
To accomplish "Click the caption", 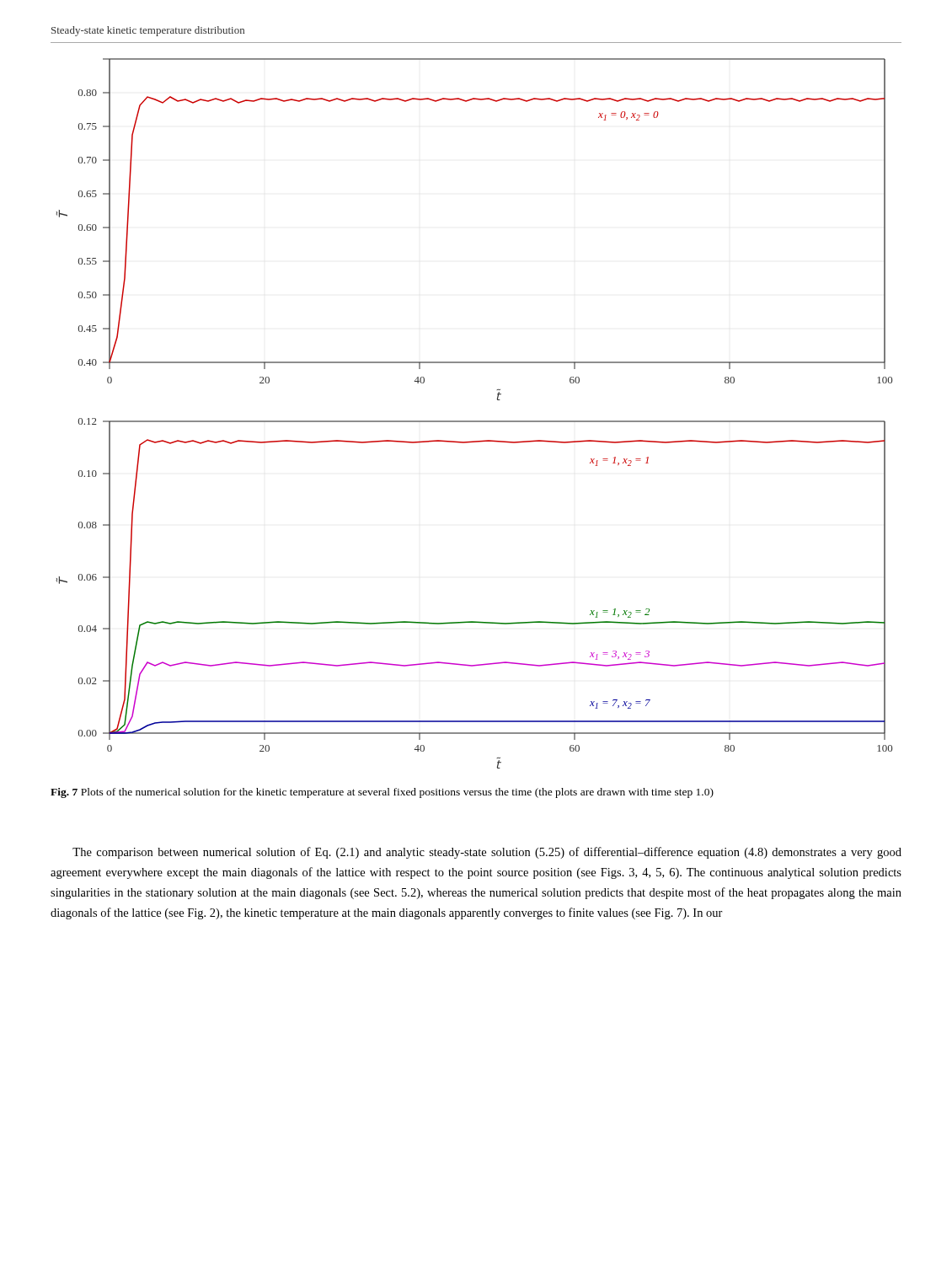I will 382,792.
